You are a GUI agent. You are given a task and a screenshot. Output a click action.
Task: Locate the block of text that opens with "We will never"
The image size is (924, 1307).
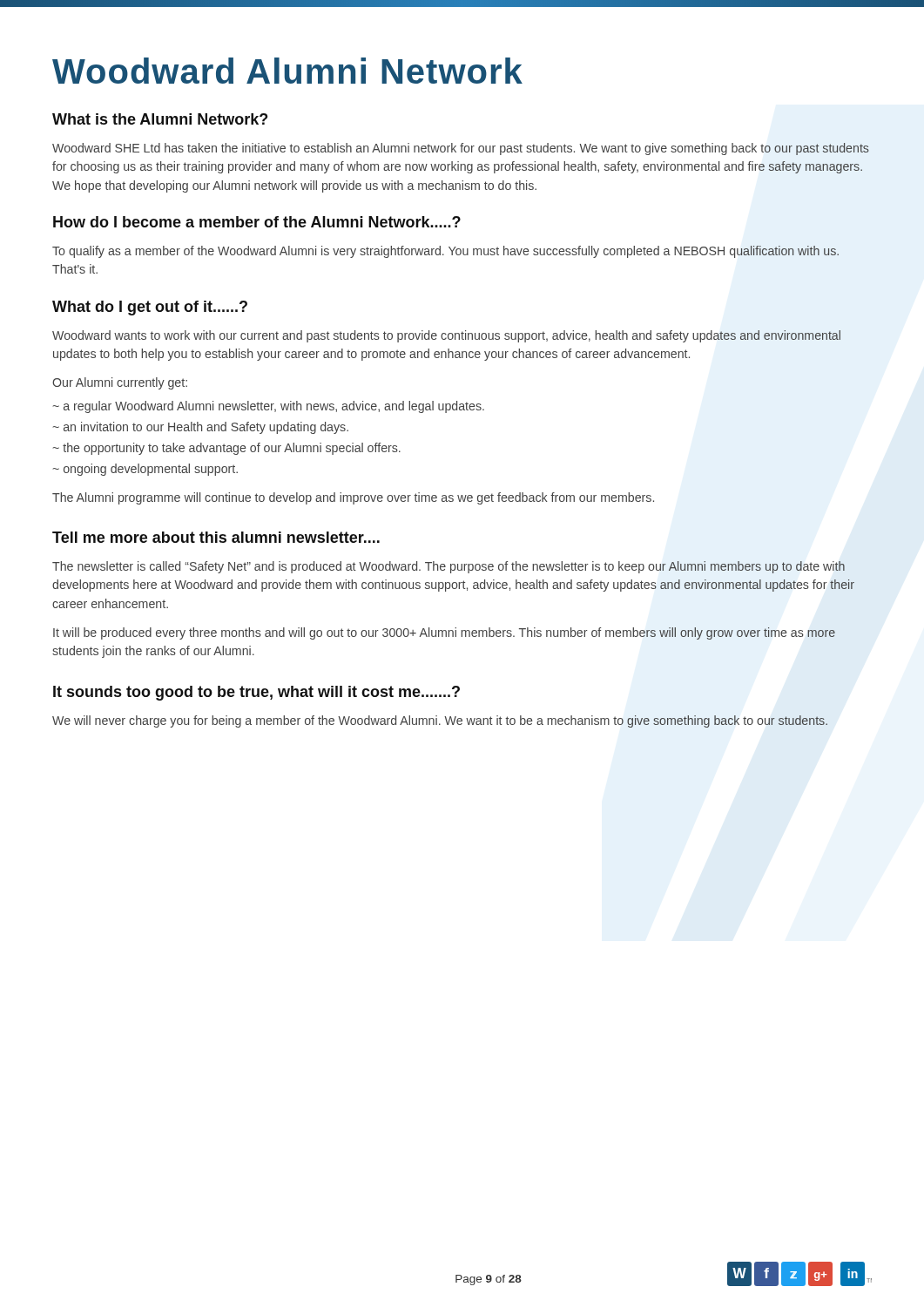[440, 720]
